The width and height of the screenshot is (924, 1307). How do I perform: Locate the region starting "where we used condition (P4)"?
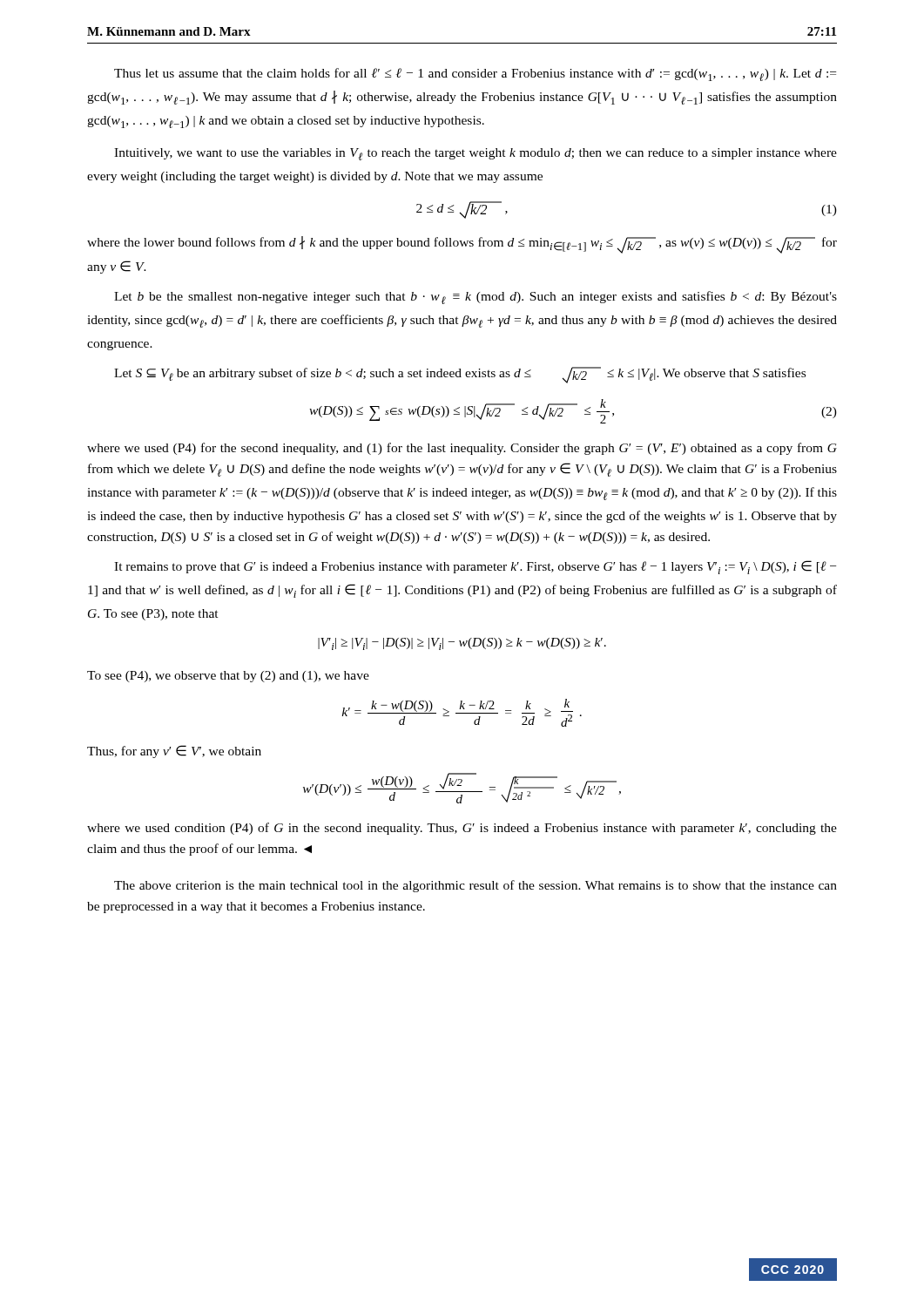[462, 837]
